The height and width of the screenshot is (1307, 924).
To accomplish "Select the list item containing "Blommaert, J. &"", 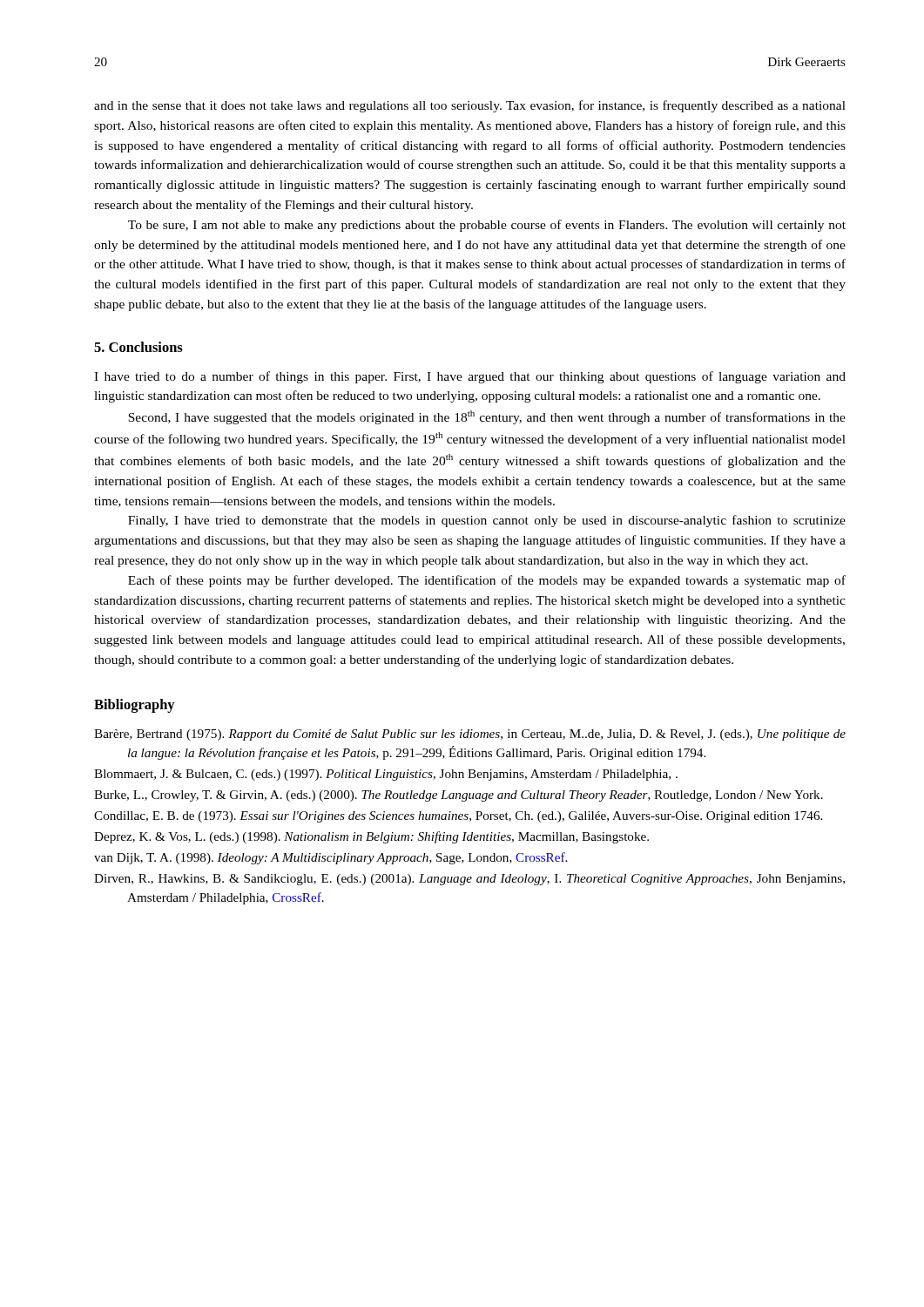I will [x=386, y=773].
